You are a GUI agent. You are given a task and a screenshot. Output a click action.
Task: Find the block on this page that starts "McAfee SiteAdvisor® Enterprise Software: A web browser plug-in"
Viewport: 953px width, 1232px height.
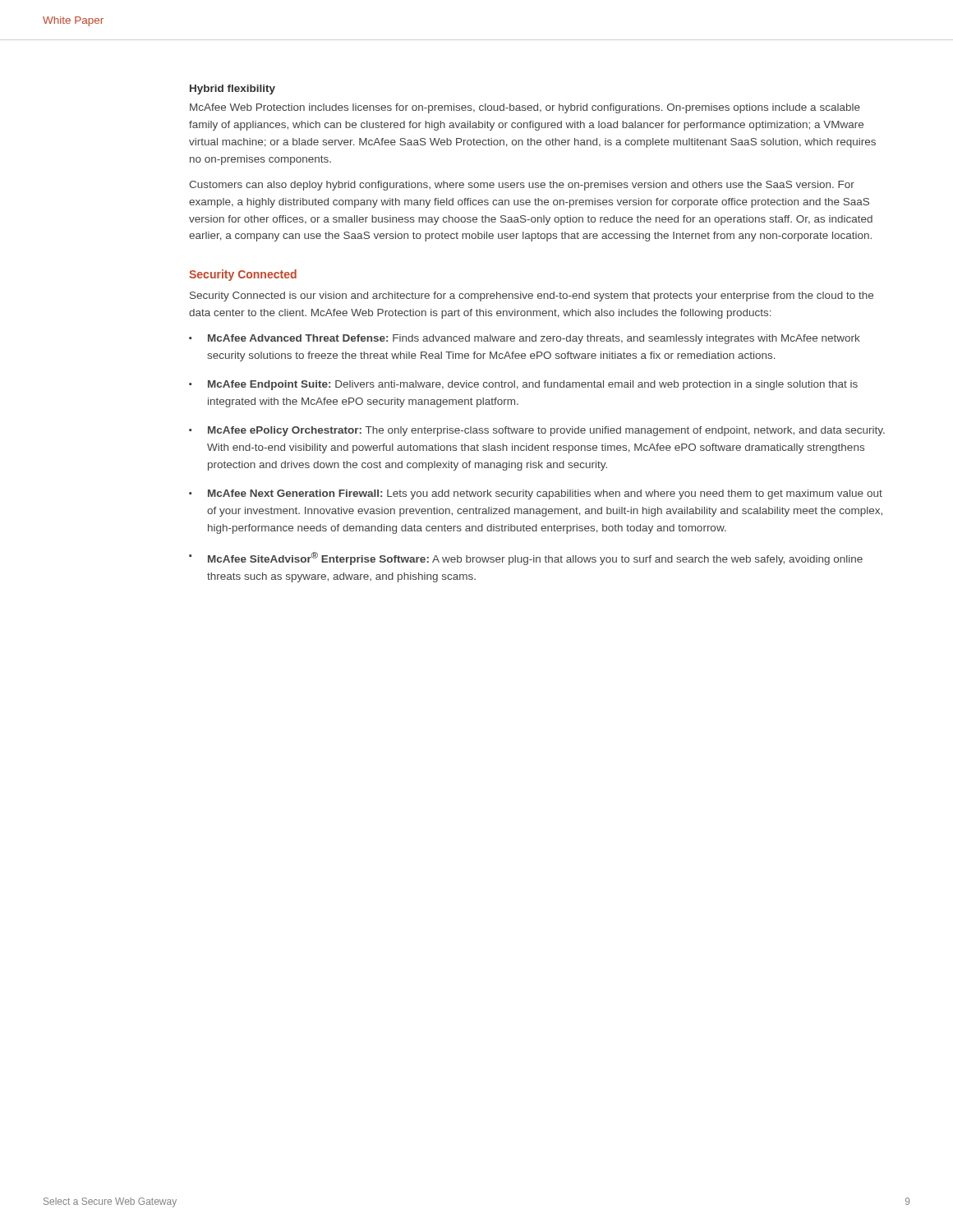(535, 566)
